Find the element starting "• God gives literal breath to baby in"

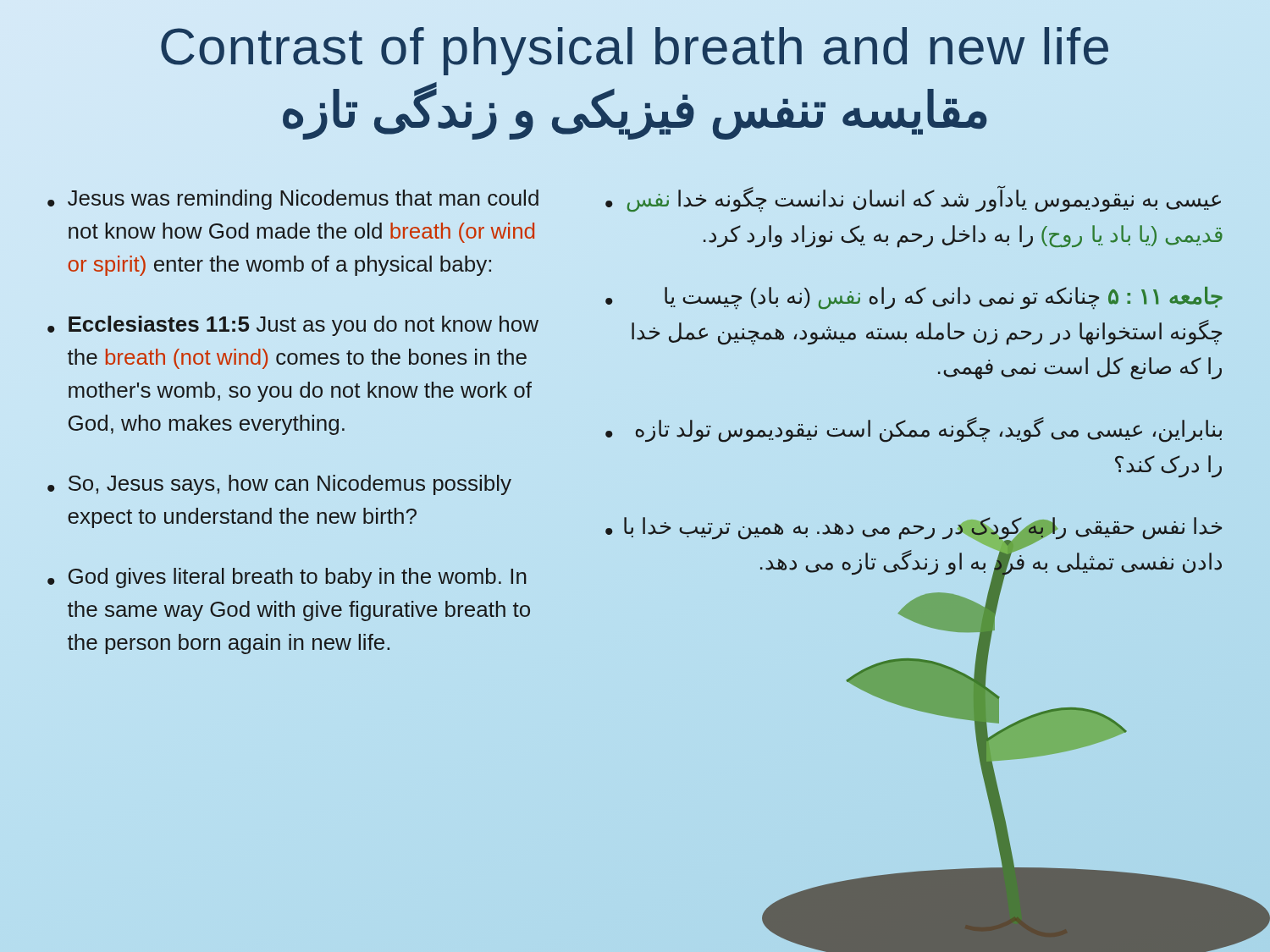tap(294, 610)
